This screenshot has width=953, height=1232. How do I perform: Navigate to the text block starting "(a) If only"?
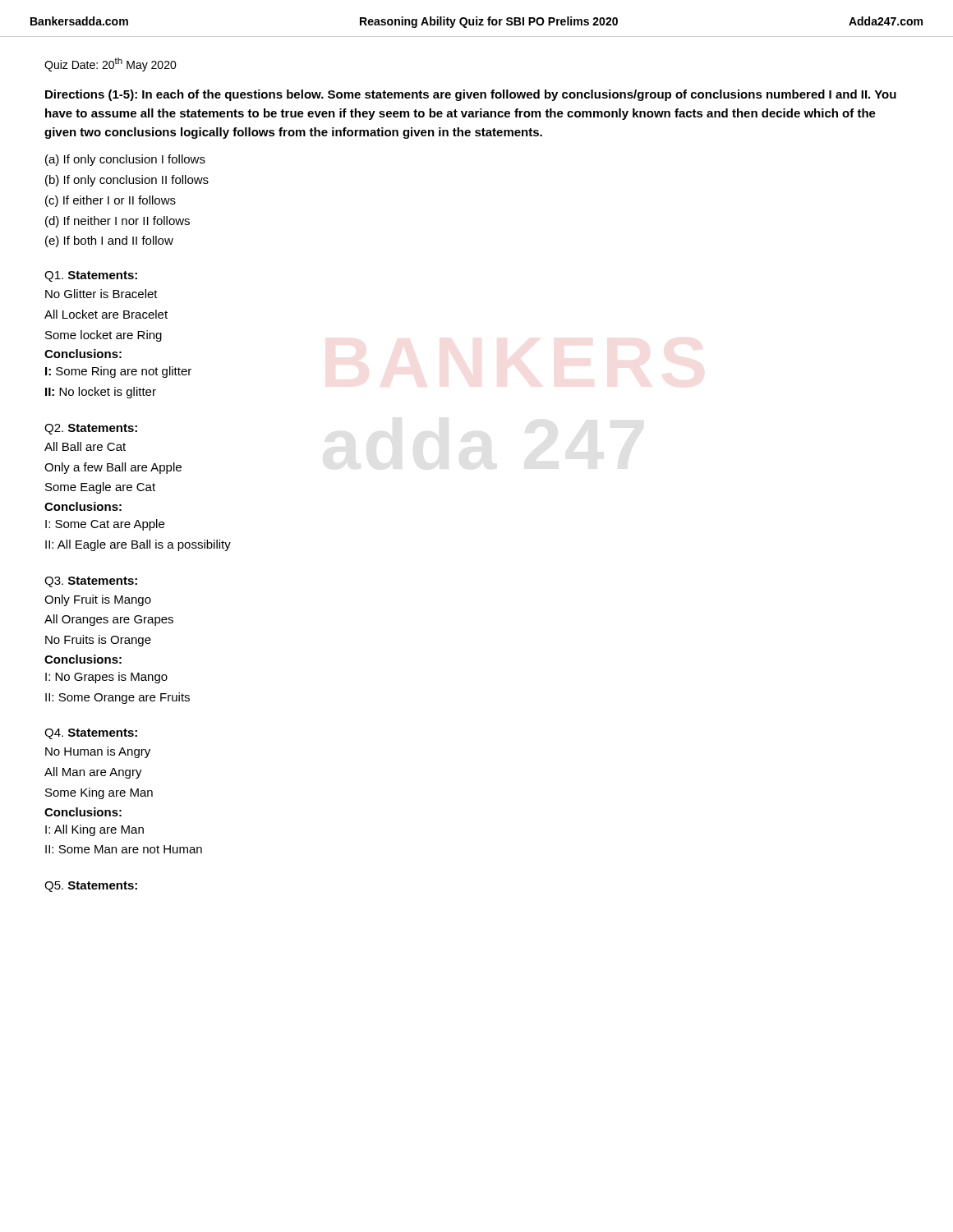coord(125,159)
